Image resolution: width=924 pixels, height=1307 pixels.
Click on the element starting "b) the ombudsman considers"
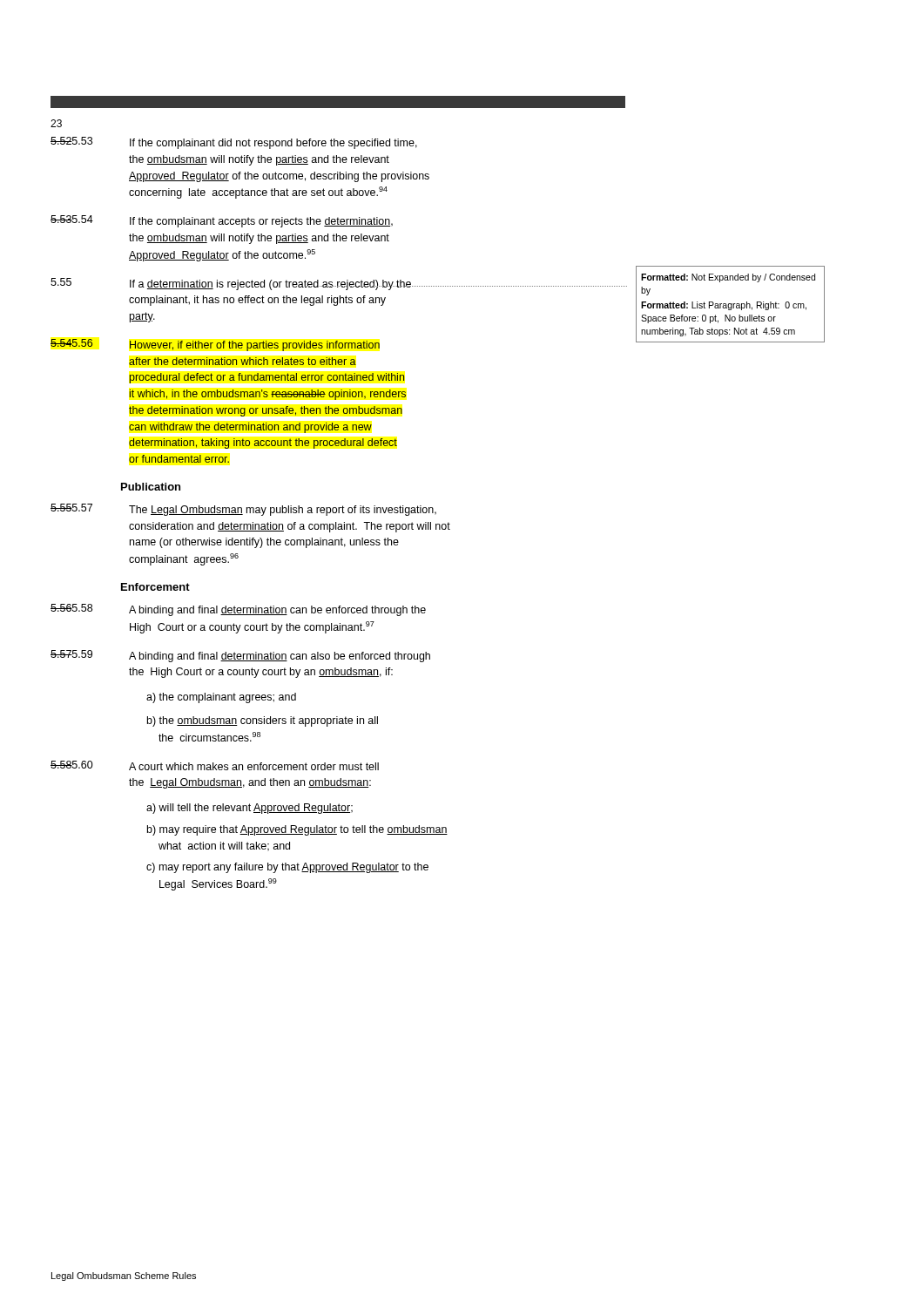pyautogui.click(x=262, y=729)
